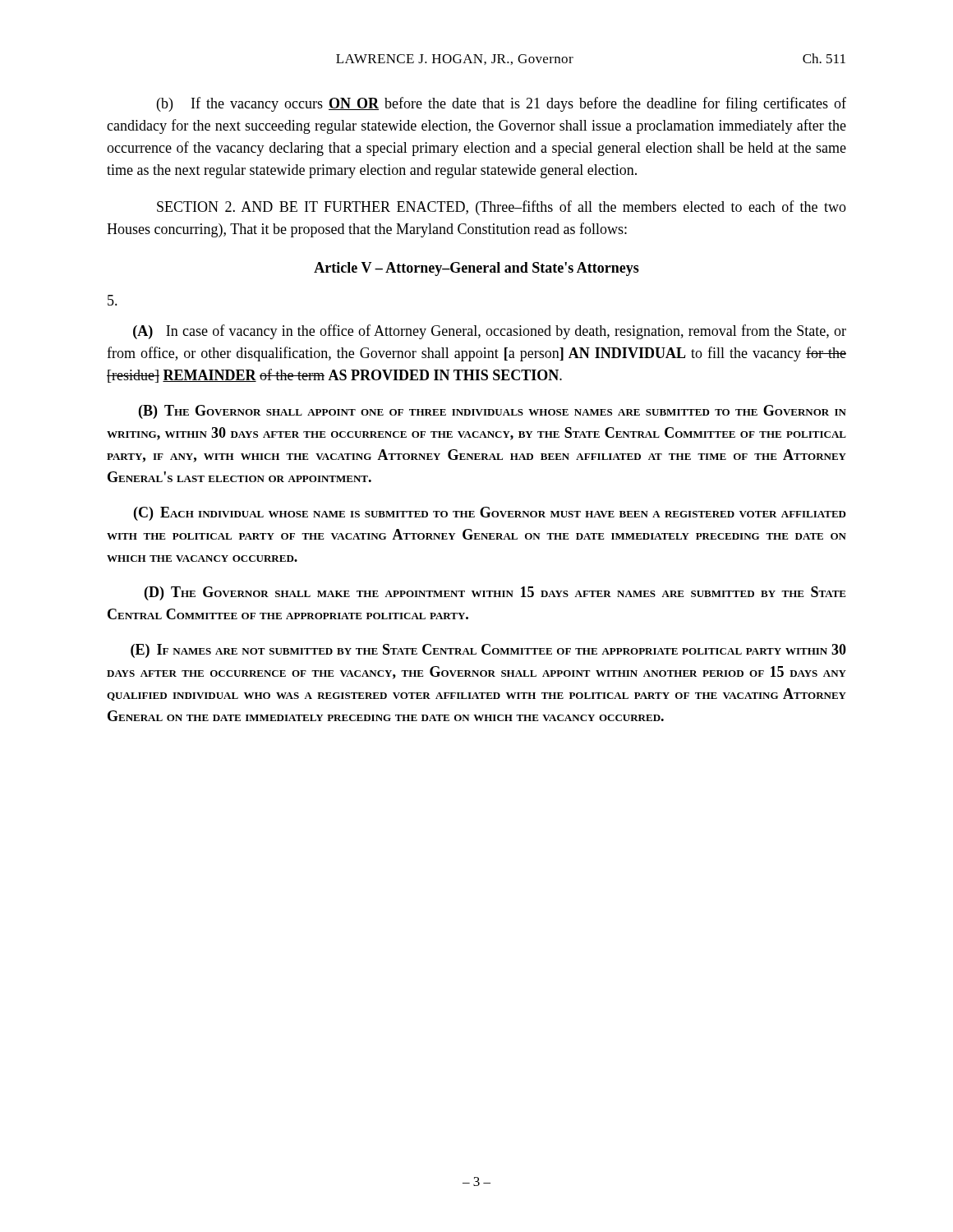The height and width of the screenshot is (1232, 953).
Task: Click on the block starting "(C)Each individual whose name"
Action: (476, 535)
